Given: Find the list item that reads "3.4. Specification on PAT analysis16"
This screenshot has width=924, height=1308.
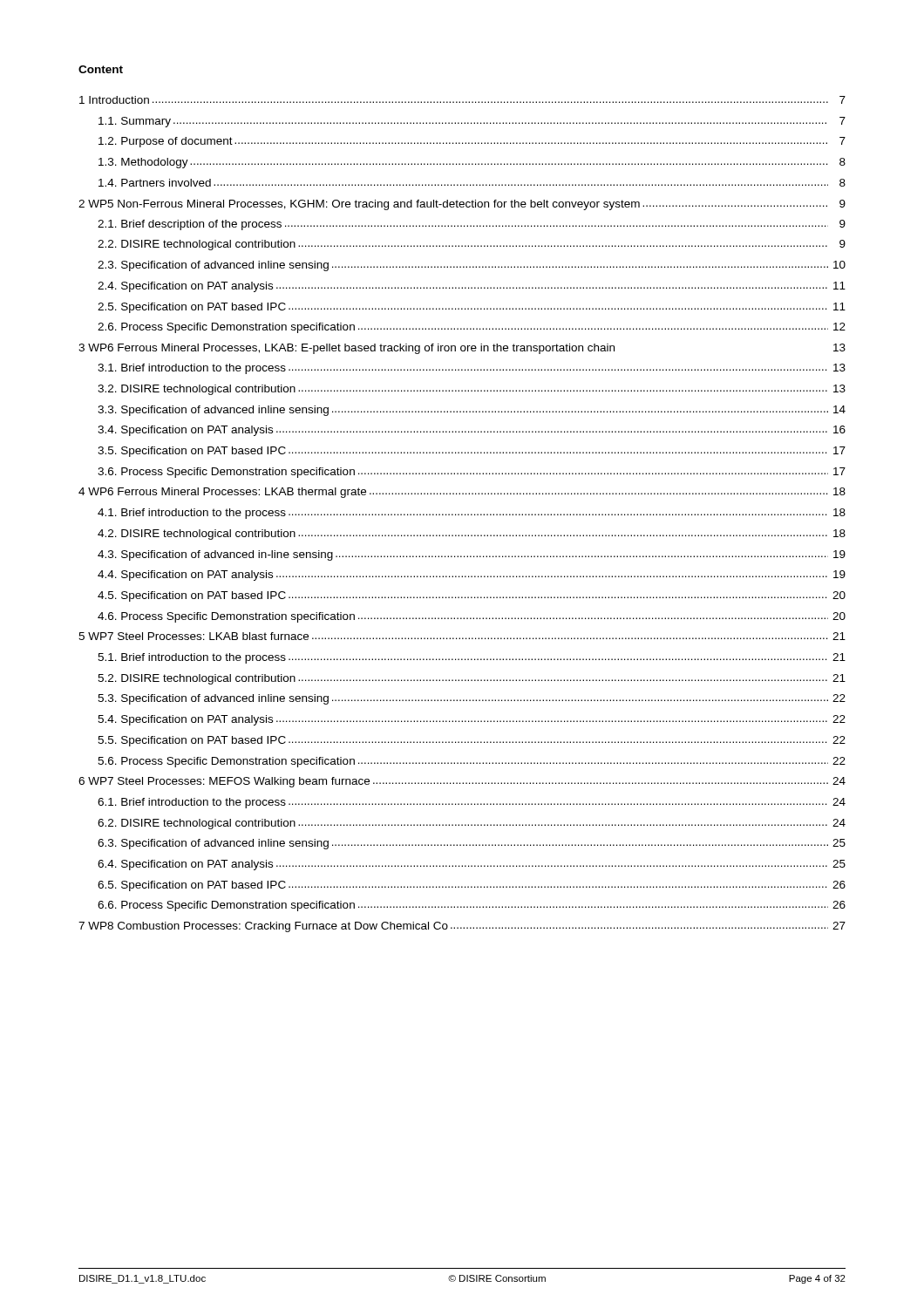Looking at the screenshot, I should coord(472,430).
